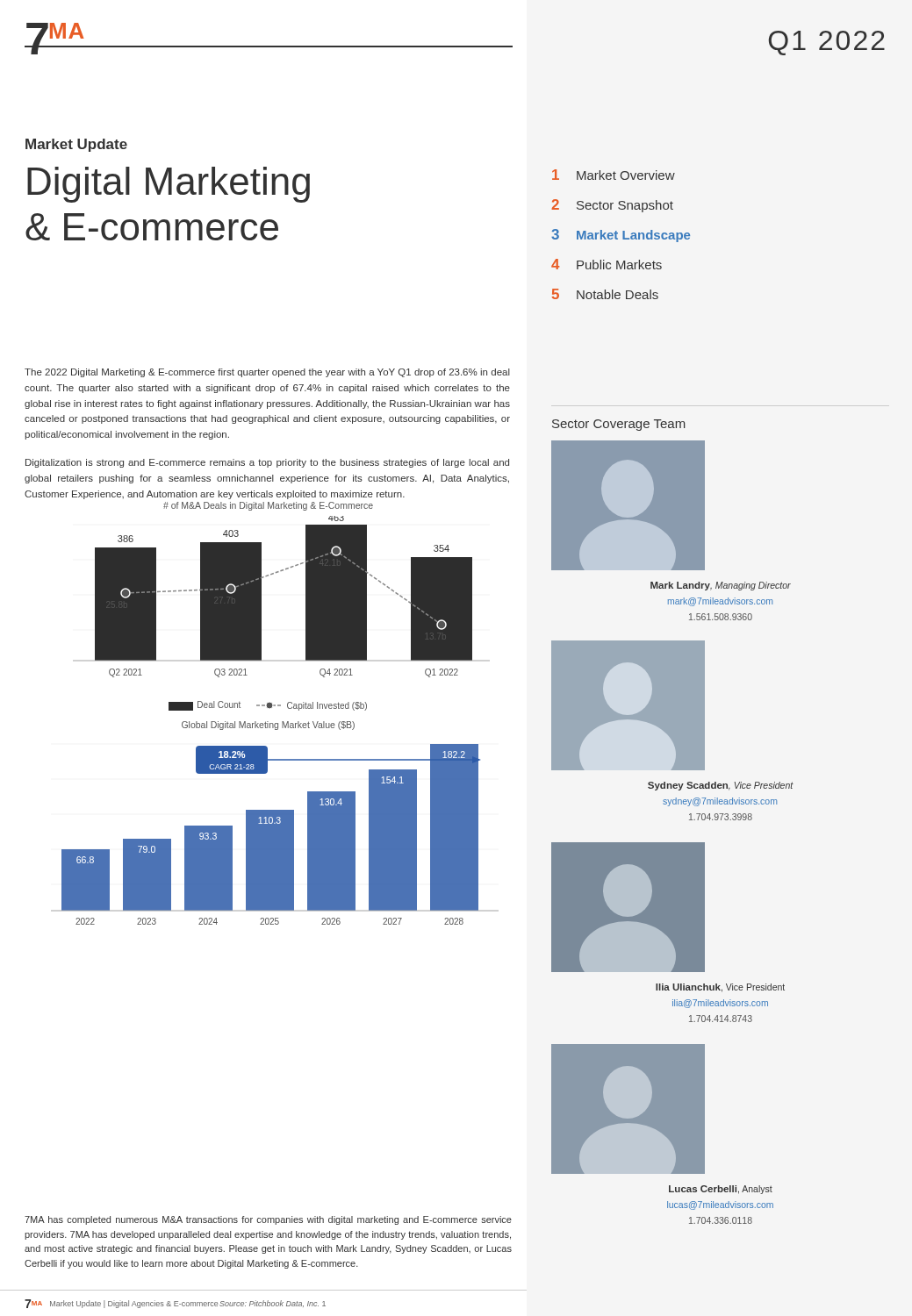Select the text block starting "Sector Coverage Team"
Image resolution: width=912 pixels, height=1316 pixels.
pyautogui.click(x=618, y=423)
